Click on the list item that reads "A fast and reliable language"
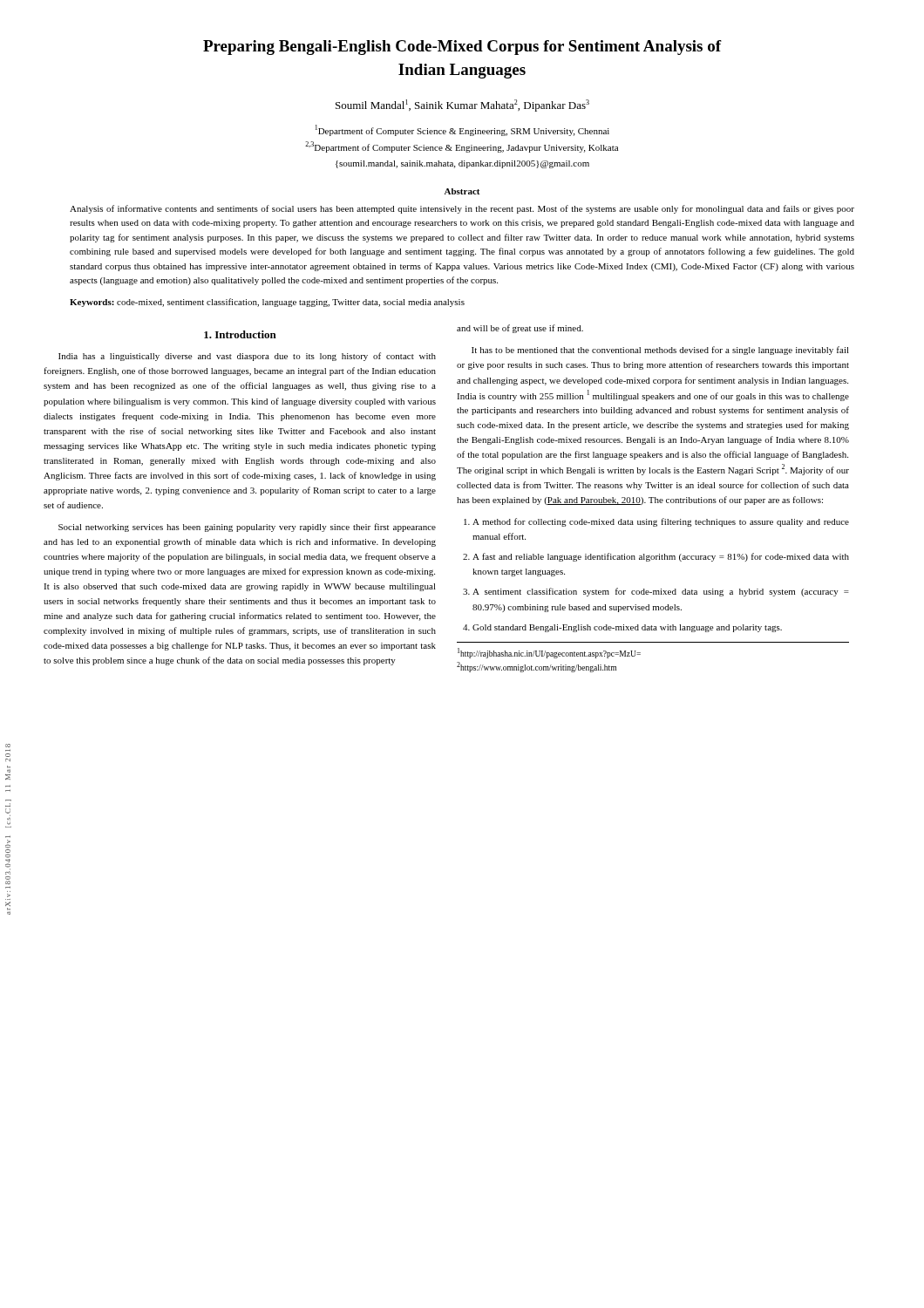The width and height of the screenshot is (924, 1308). (x=661, y=564)
